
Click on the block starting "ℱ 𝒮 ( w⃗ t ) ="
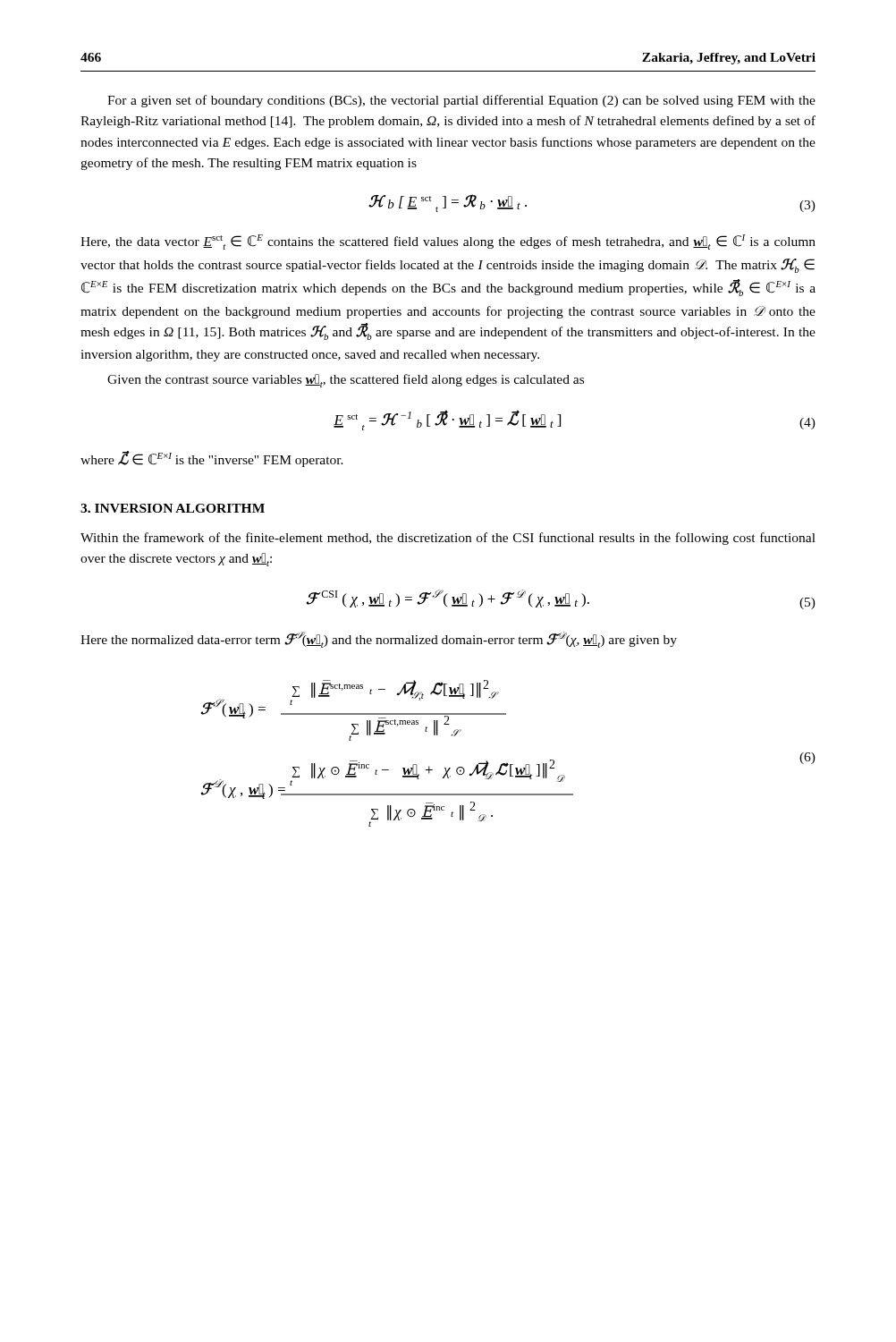448,753
